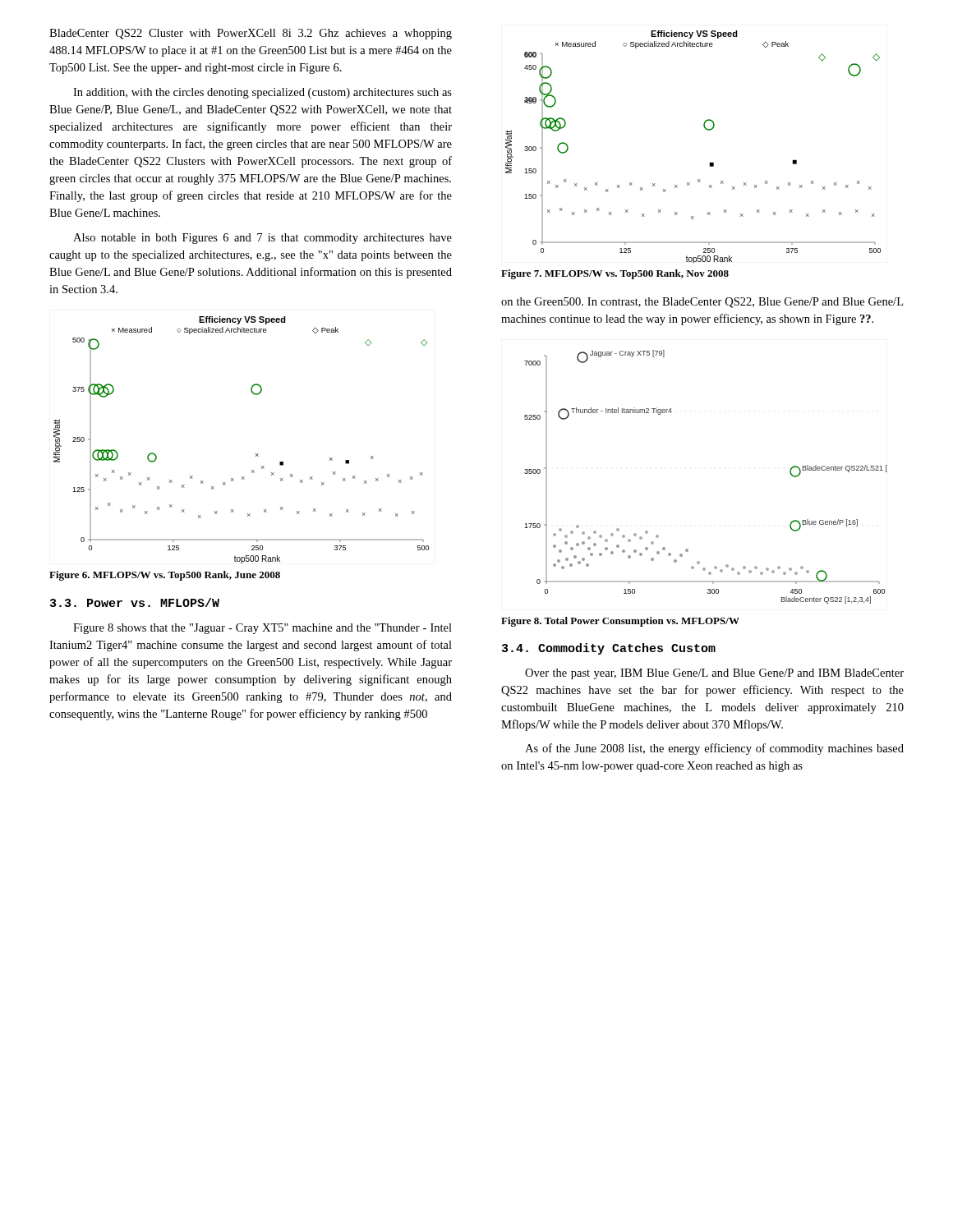Image resolution: width=953 pixels, height=1232 pixels.
Task: Point to the block starting "BladeCenter QS22 Cluster with PowerXCell"
Action: (x=251, y=51)
